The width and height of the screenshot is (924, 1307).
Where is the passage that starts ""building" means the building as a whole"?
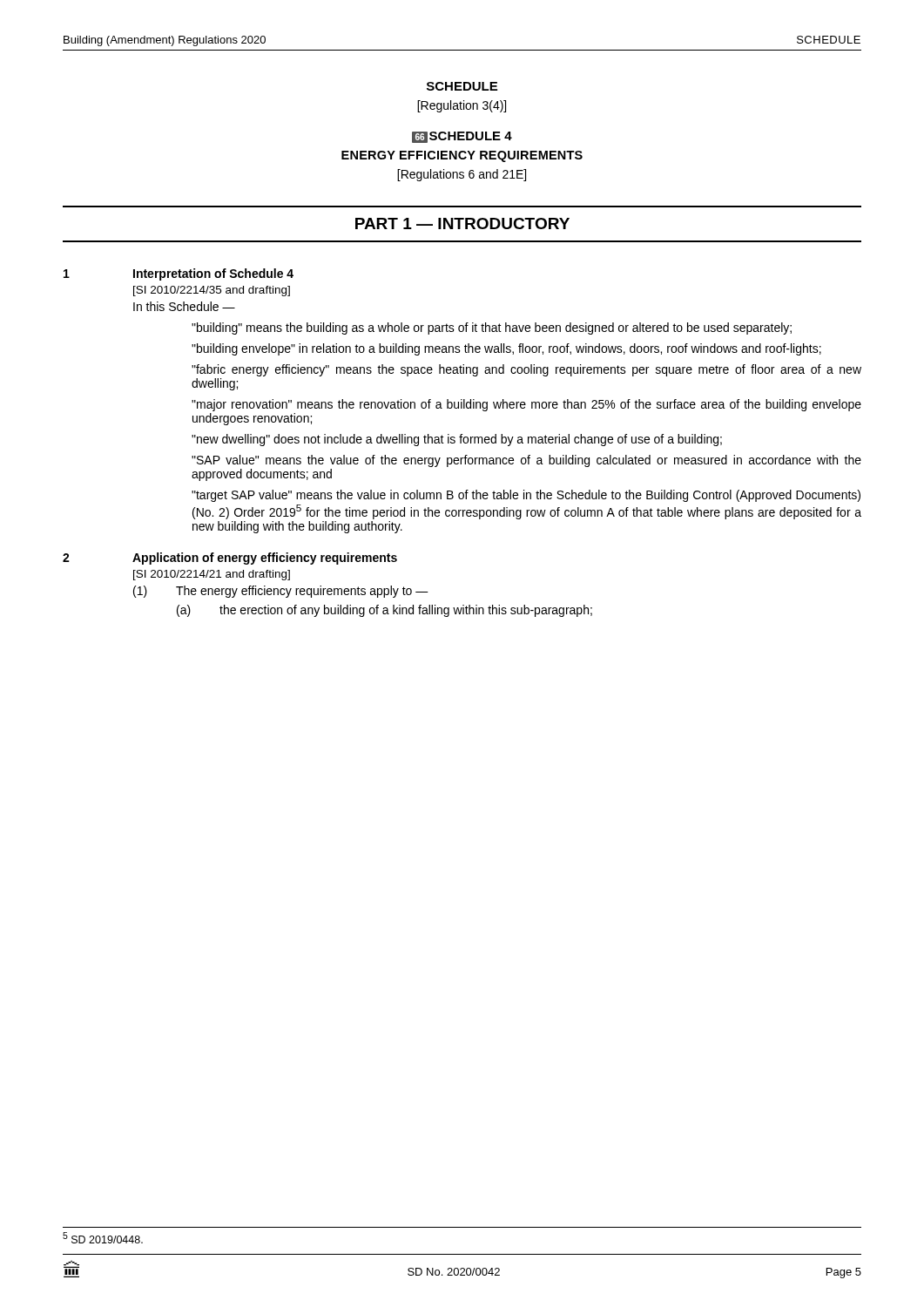pyautogui.click(x=497, y=328)
